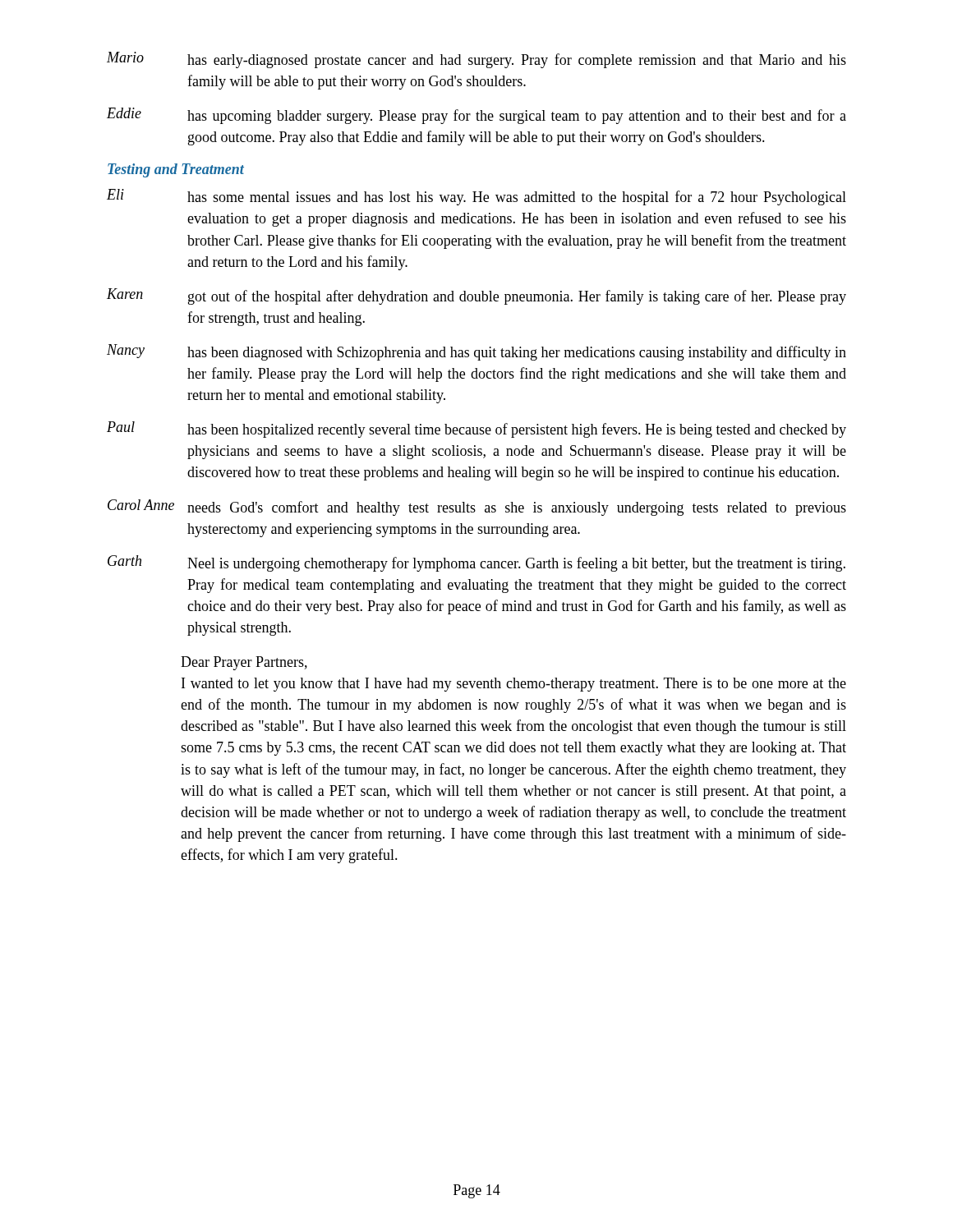Select the element starting "Eli has some"

[476, 230]
